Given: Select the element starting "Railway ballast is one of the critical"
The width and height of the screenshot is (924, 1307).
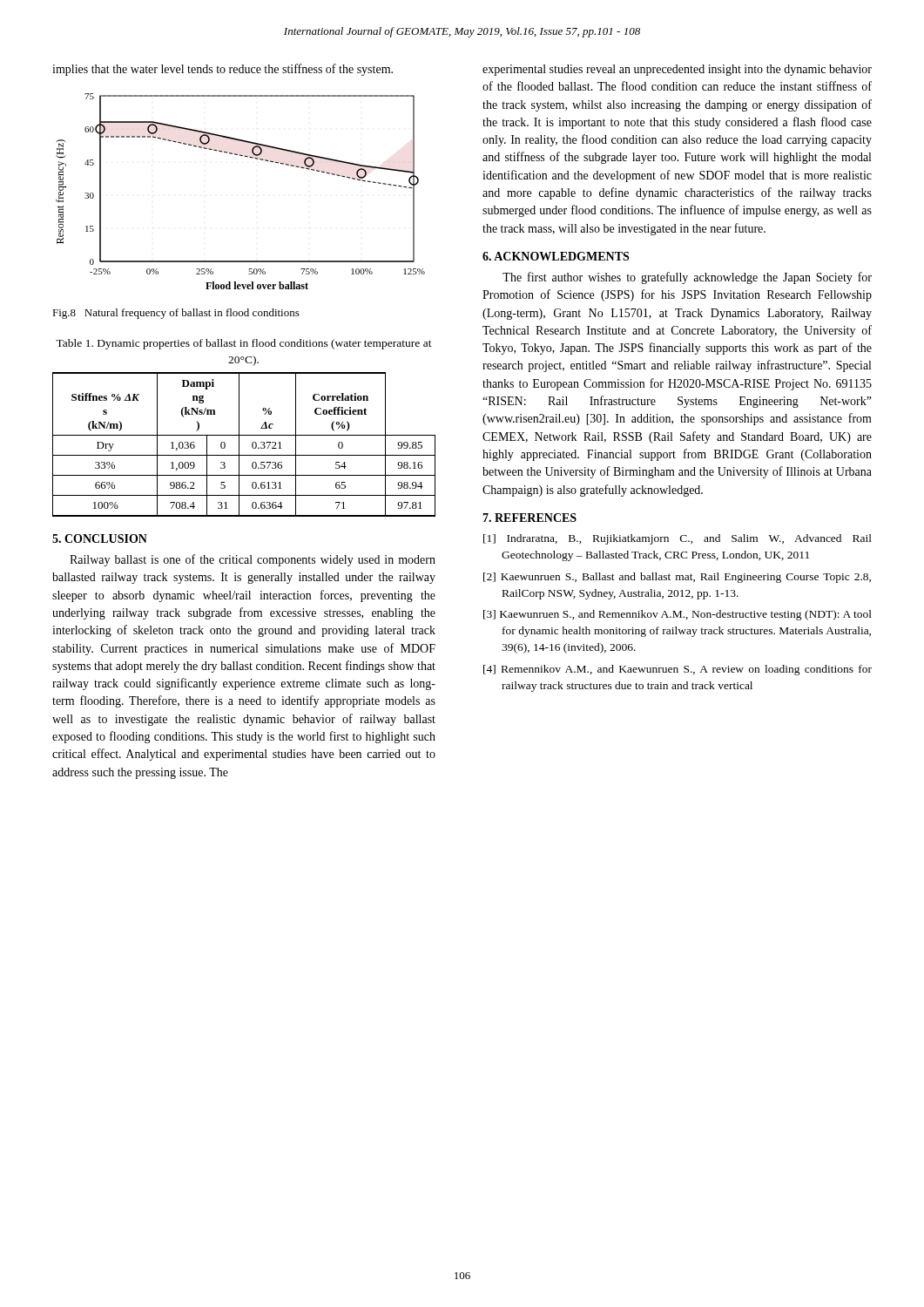Looking at the screenshot, I should 244,666.
